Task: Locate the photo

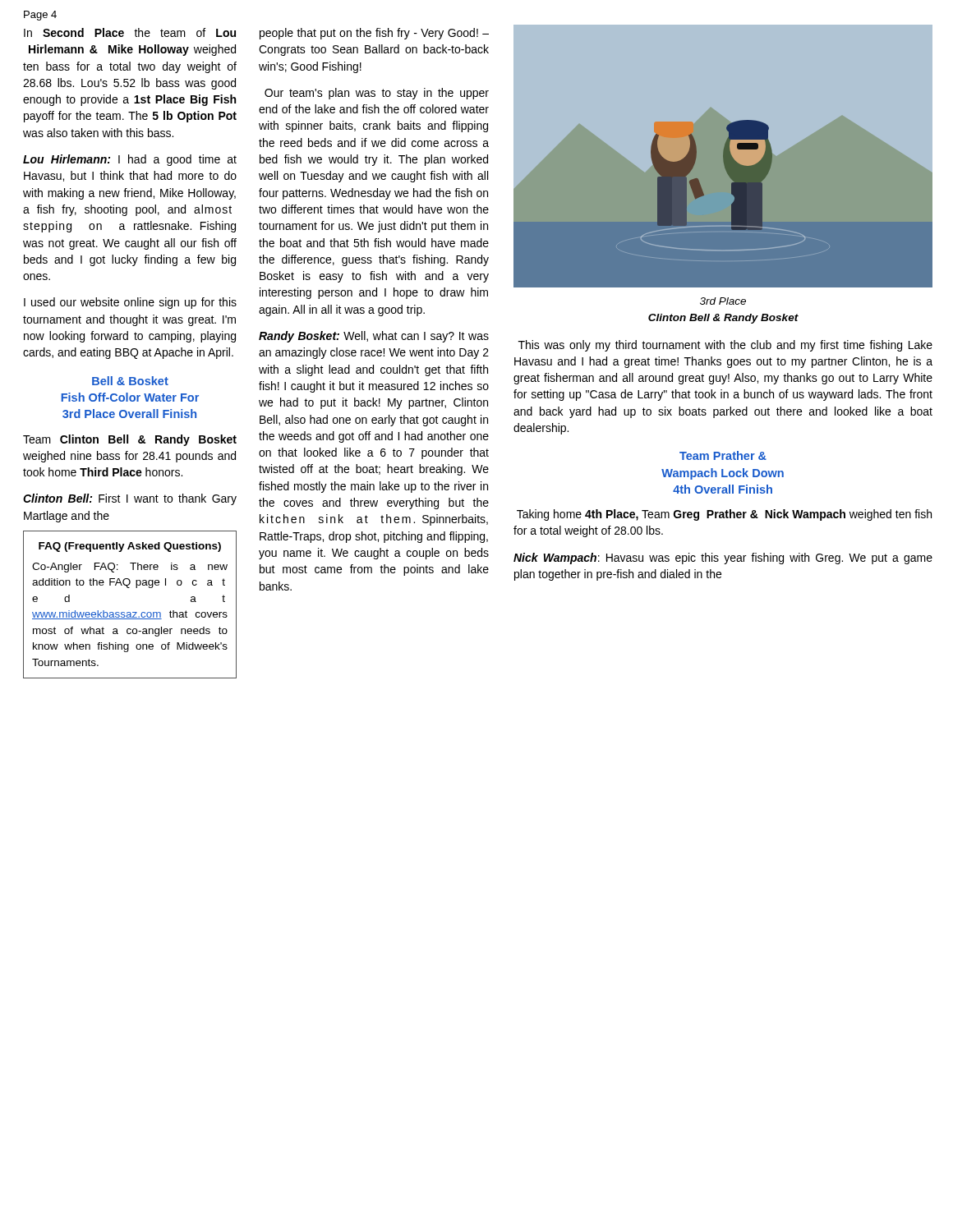Action: click(x=723, y=156)
